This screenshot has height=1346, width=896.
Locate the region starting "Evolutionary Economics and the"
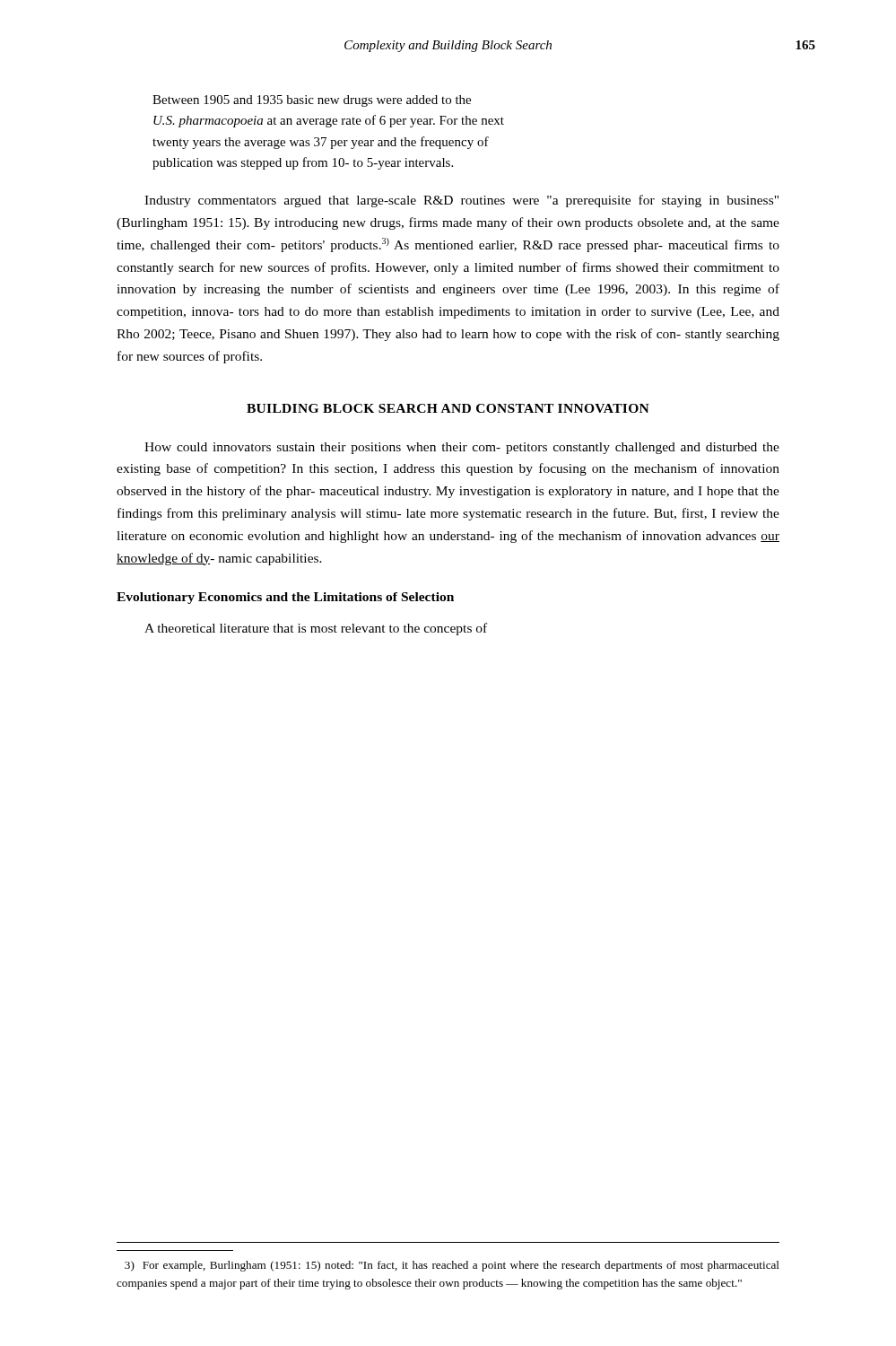tap(285, 597)
